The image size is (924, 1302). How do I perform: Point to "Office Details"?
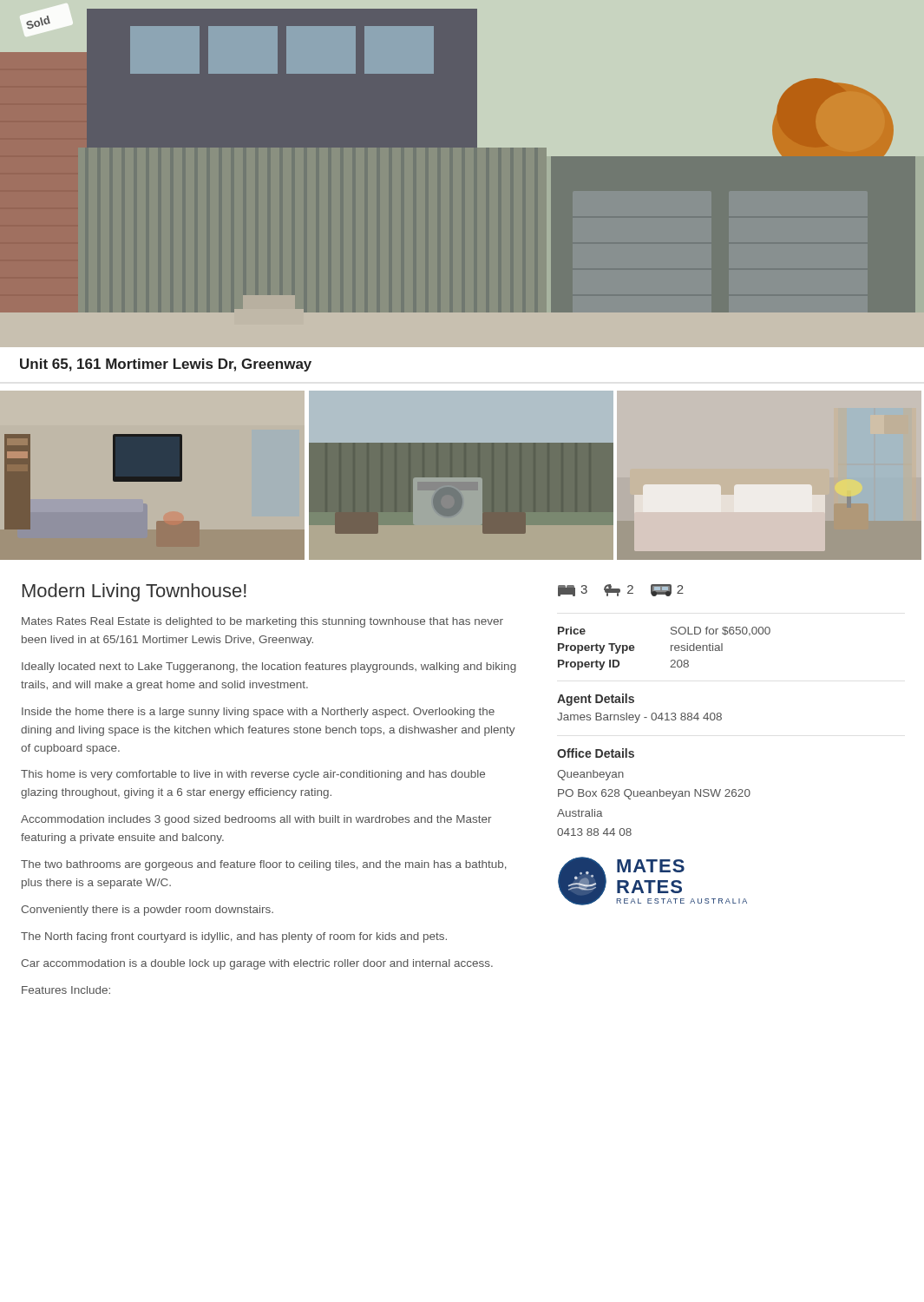point(596,753)
